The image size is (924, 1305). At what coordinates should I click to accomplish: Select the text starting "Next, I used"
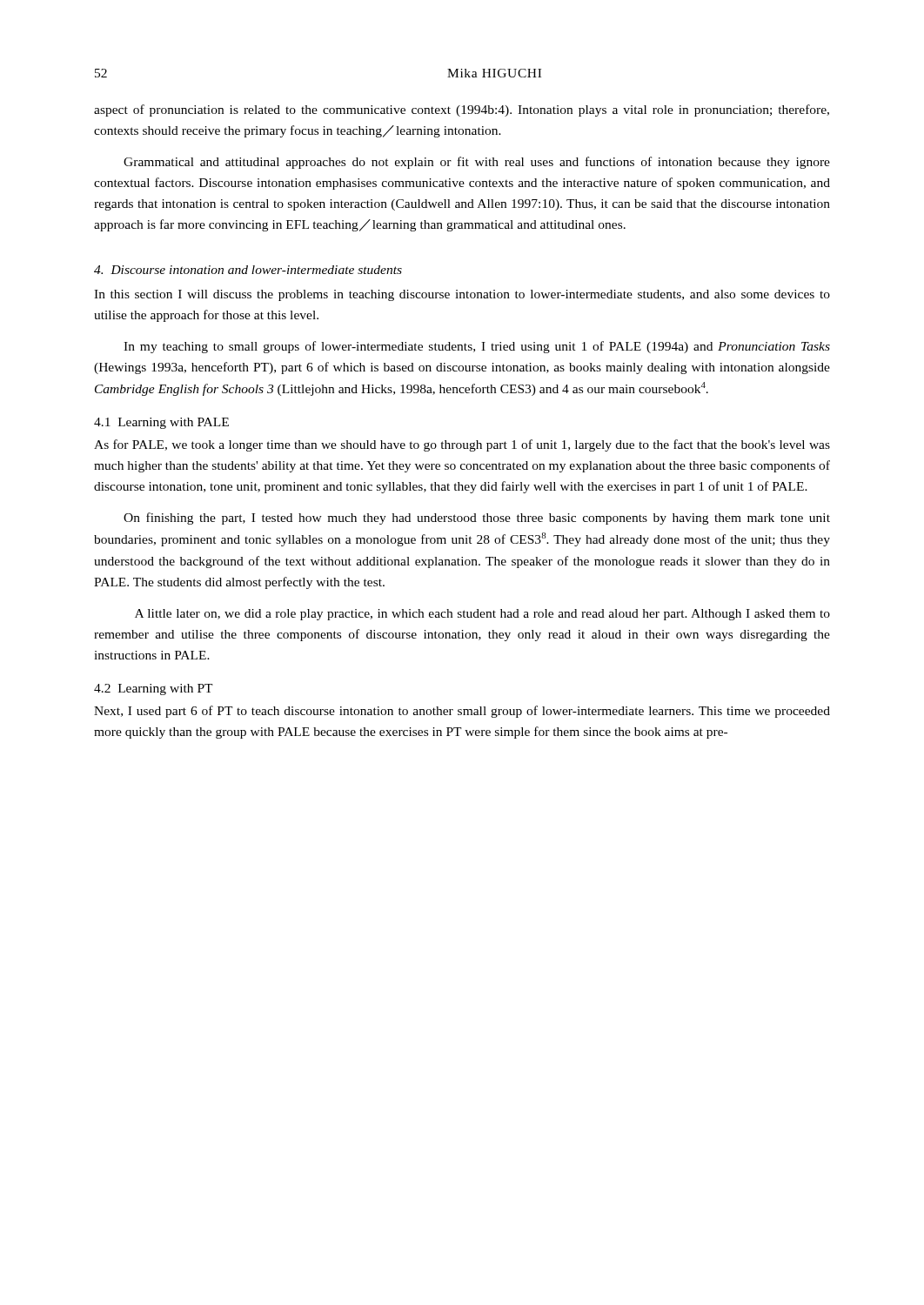(x=462, y=721)
